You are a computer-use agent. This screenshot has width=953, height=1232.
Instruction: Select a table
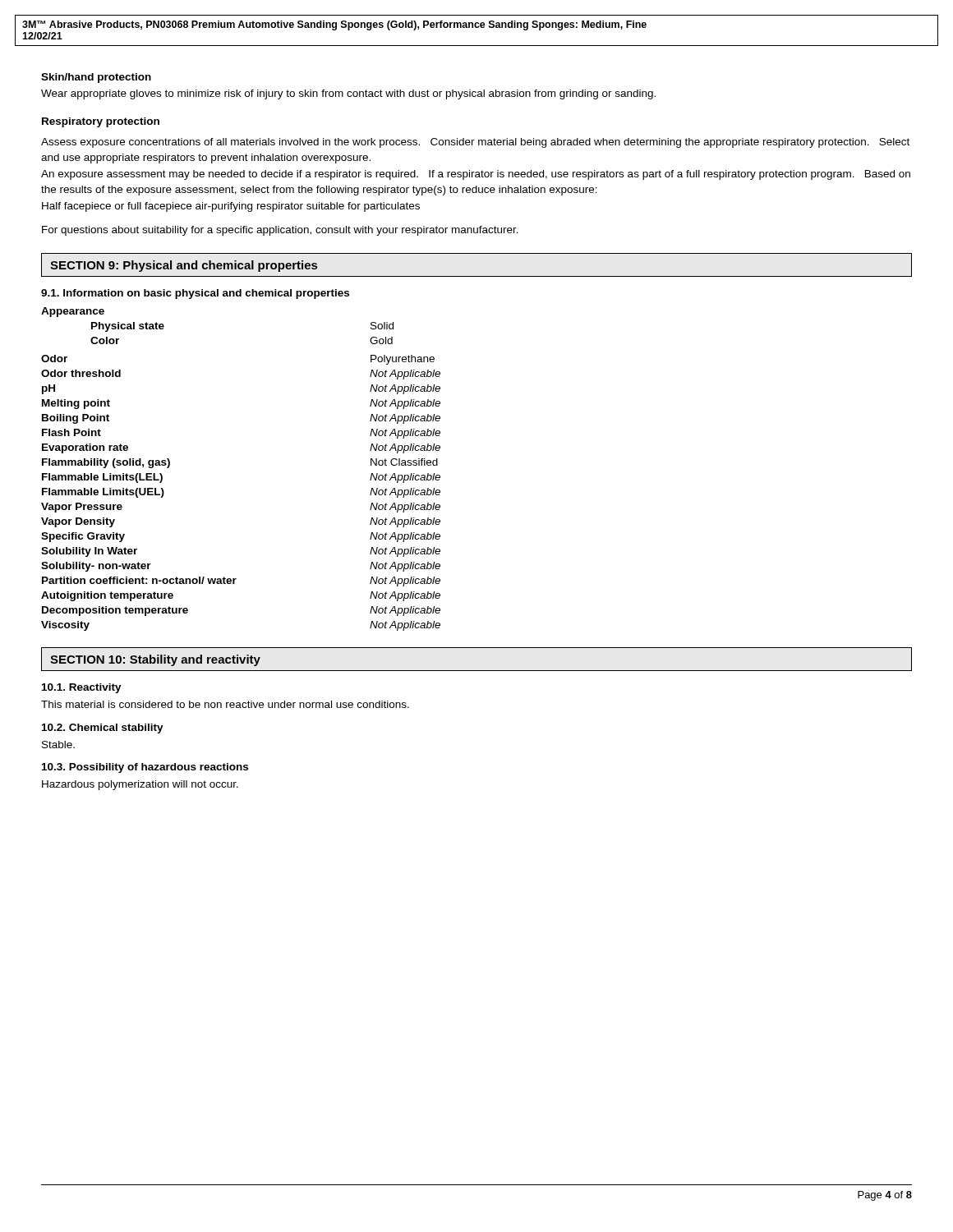(476, 468)
